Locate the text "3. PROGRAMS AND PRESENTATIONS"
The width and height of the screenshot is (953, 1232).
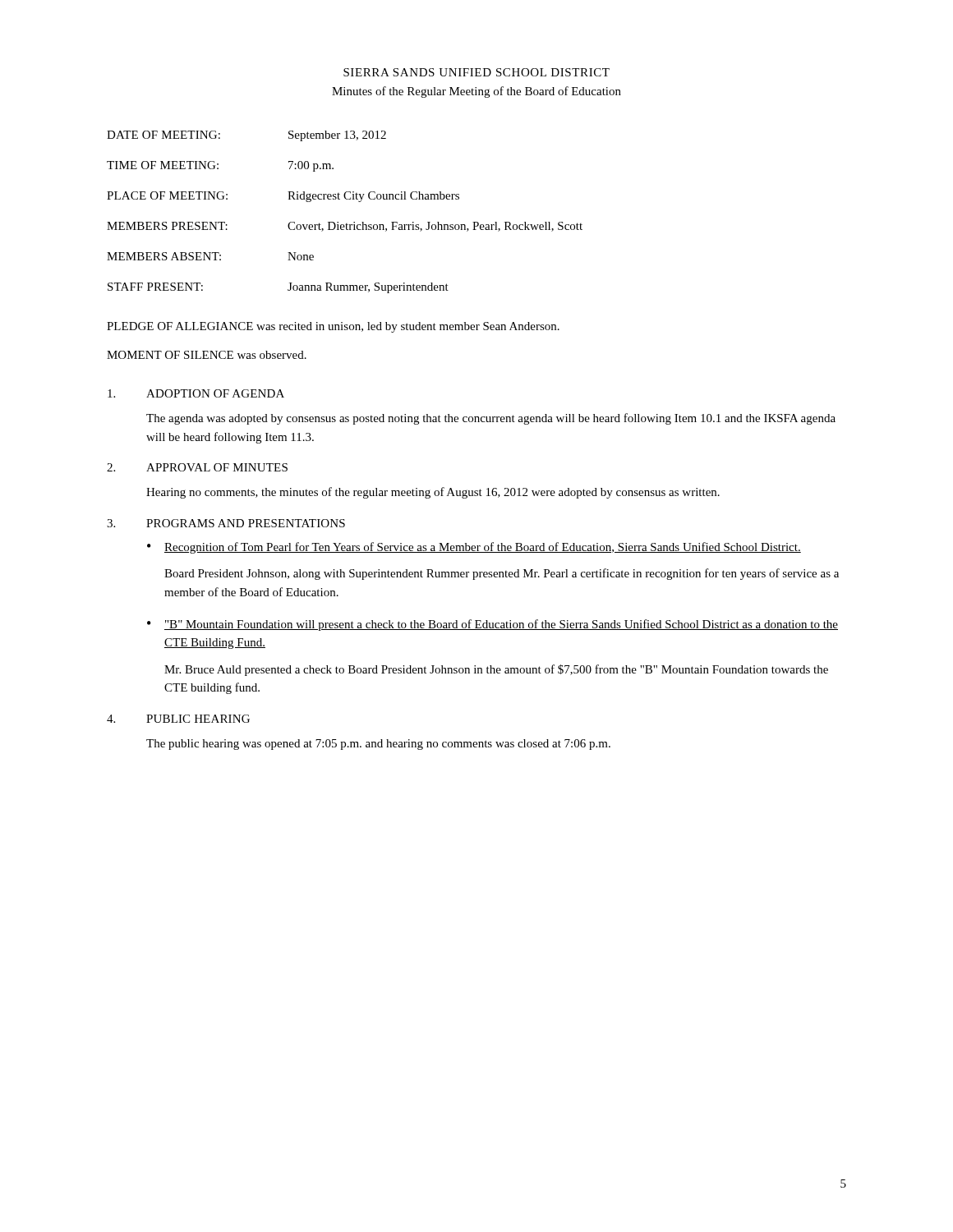point(226,523)
